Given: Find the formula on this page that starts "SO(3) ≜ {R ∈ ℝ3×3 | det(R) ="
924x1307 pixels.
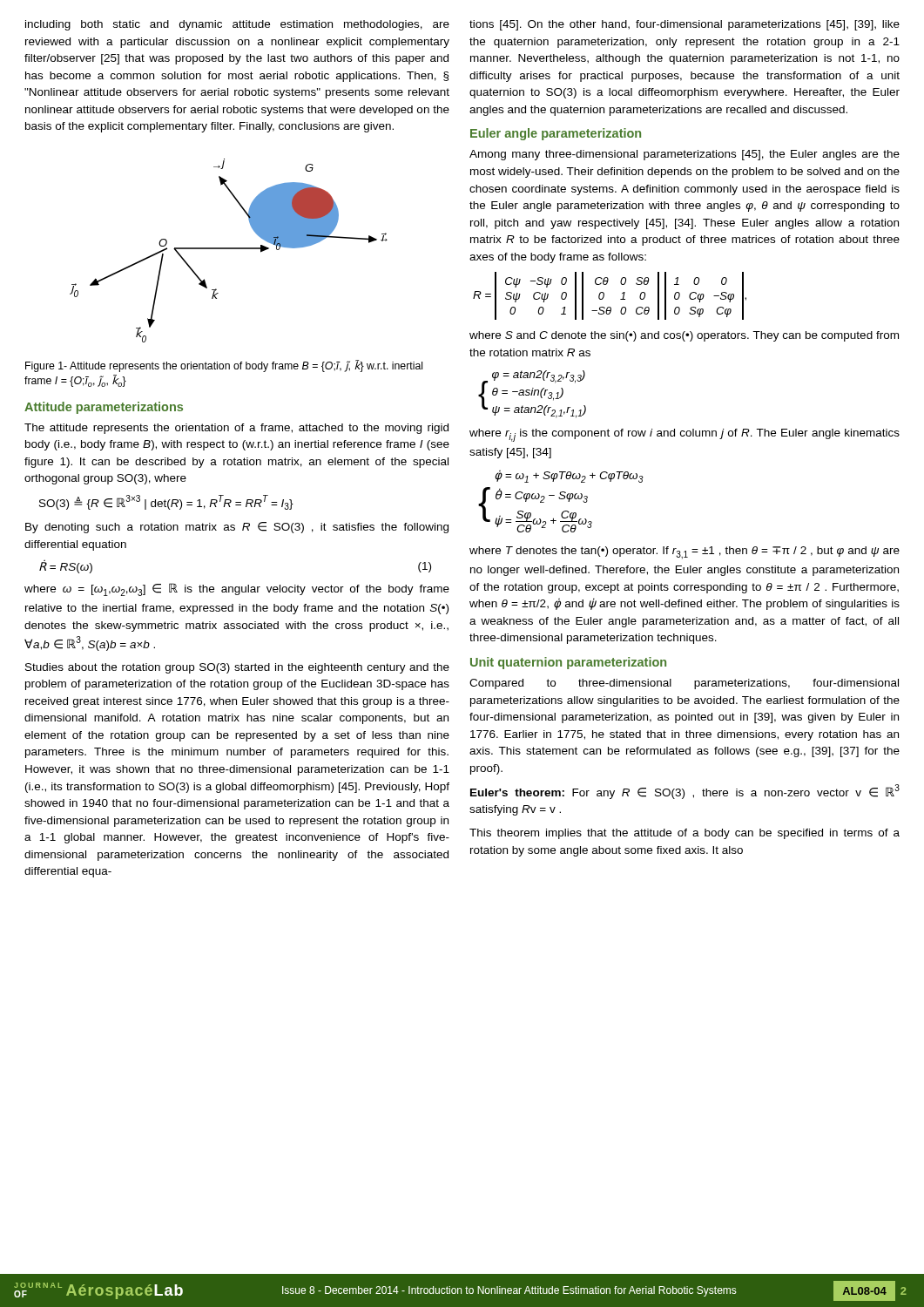Looking at the screenshot, I should pyautogui.click(x=166, y=503).
